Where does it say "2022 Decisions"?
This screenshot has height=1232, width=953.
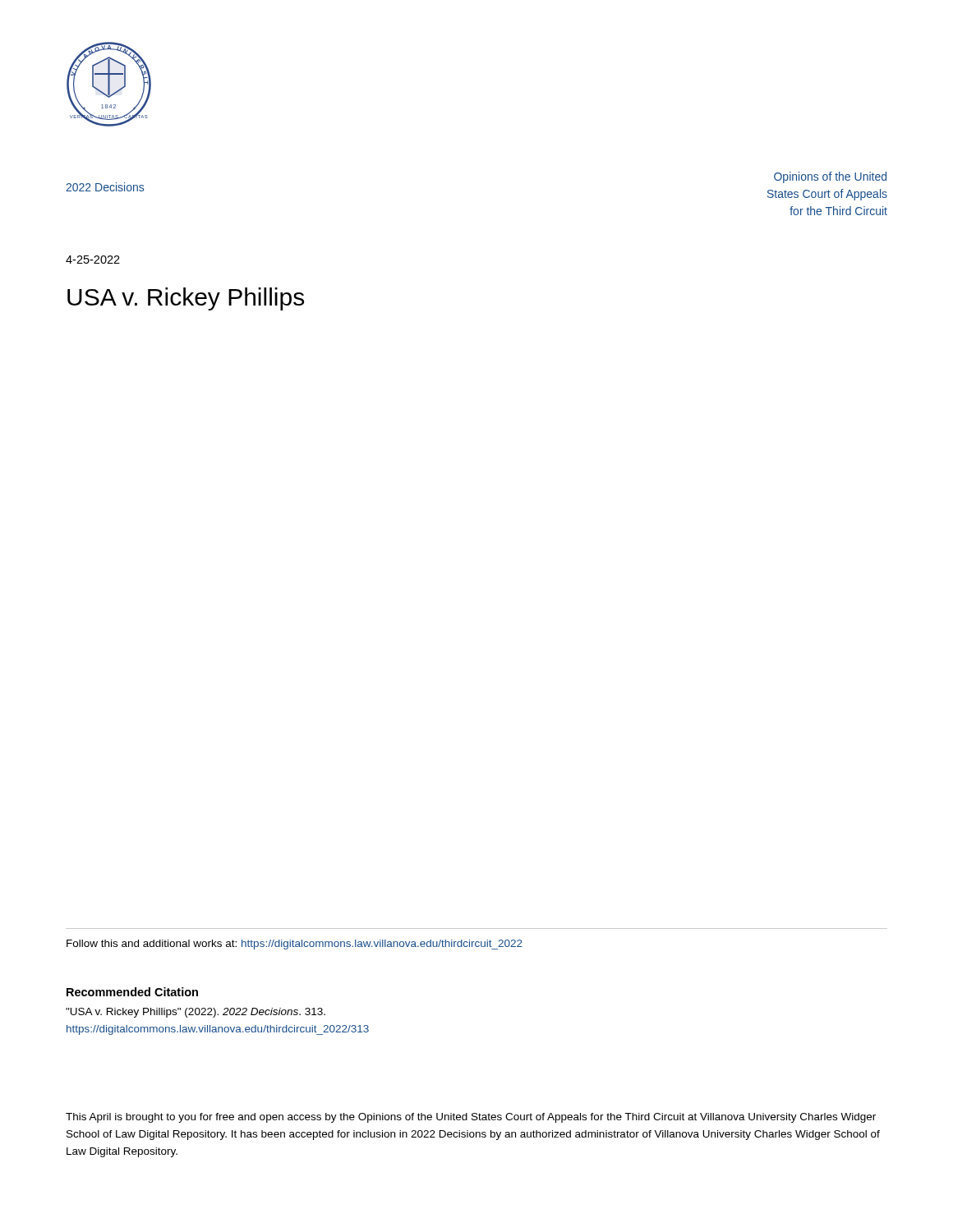tap(105, 187)
